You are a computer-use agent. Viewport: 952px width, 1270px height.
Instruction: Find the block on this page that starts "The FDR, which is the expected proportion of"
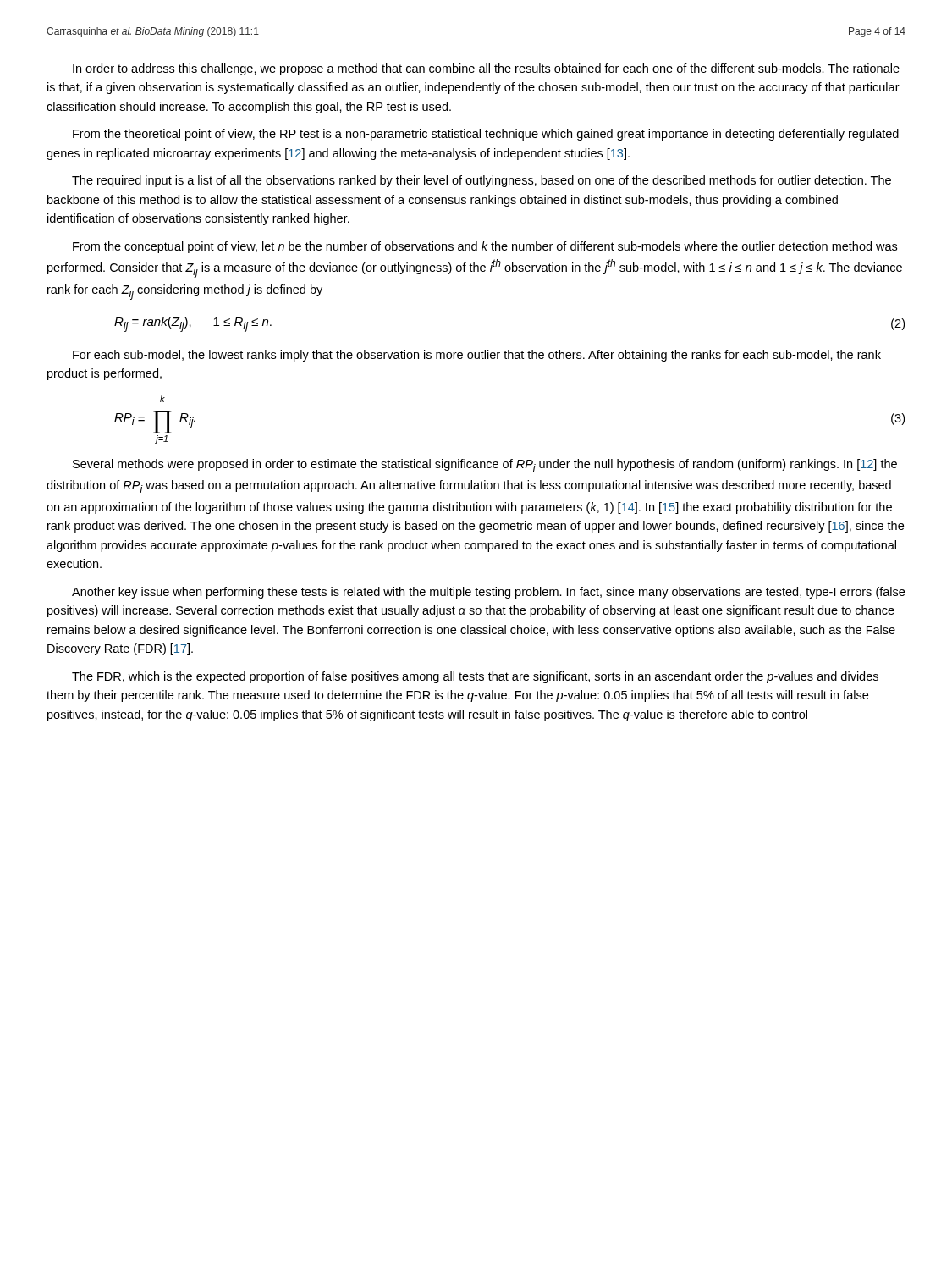pos(463,695)
